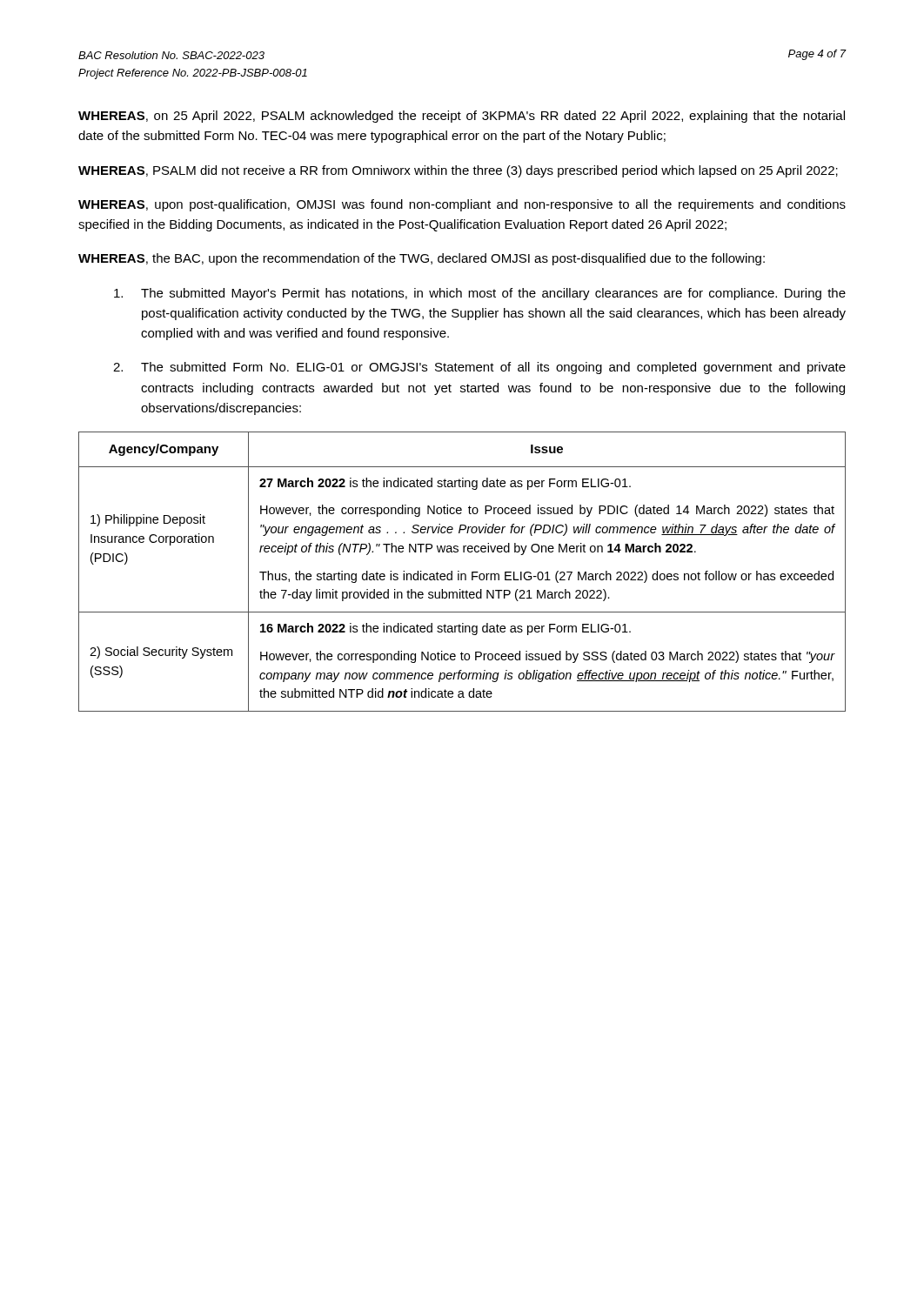The image size is (924, 1305).
Task: Locate the element starting "WHEREAS, the BAC,"
Action: [422, 258]
